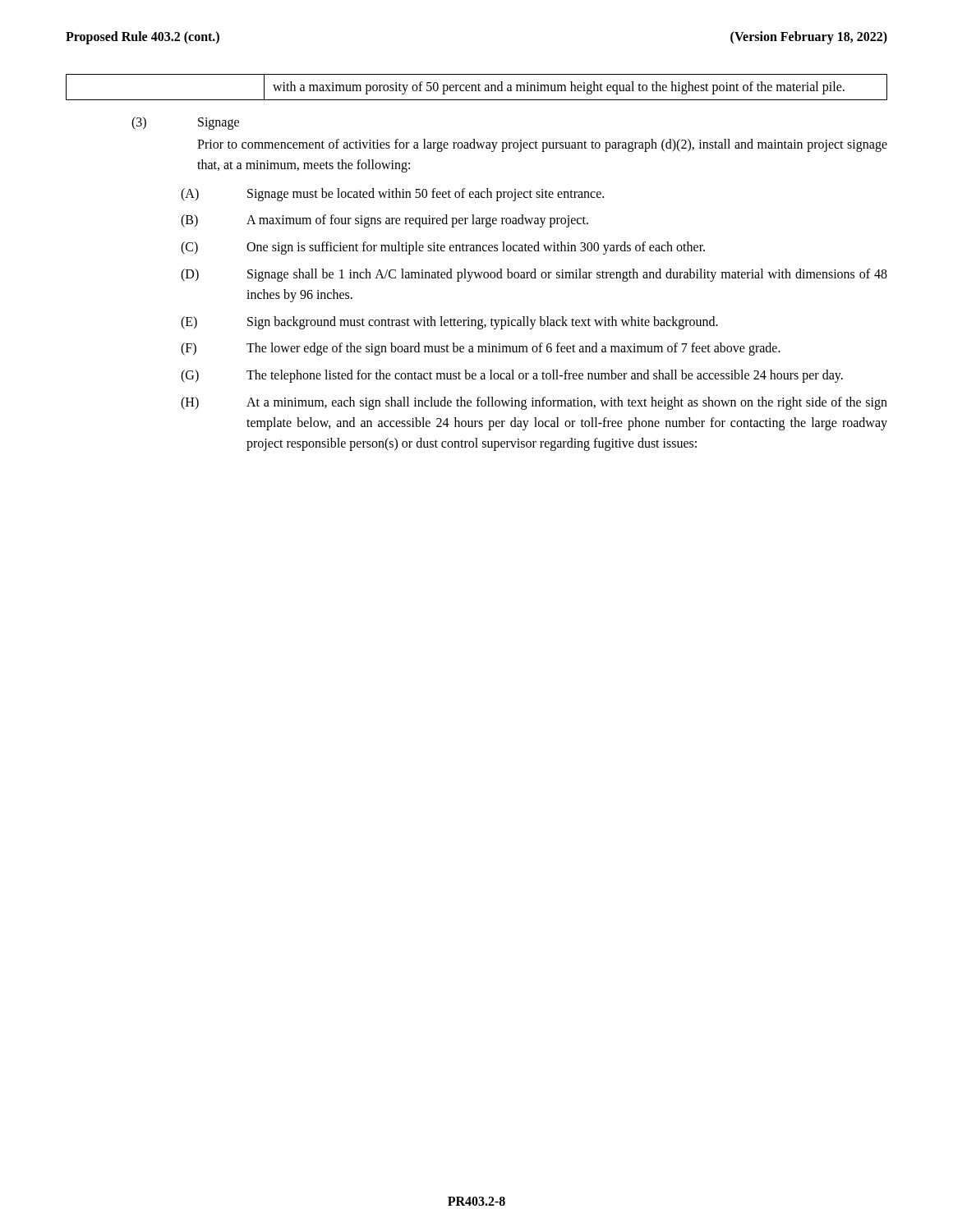Viewport: 953px width, 1232px height.
Task: Find the region starting "(H) At a minimum,"
Action: (530, 423)
